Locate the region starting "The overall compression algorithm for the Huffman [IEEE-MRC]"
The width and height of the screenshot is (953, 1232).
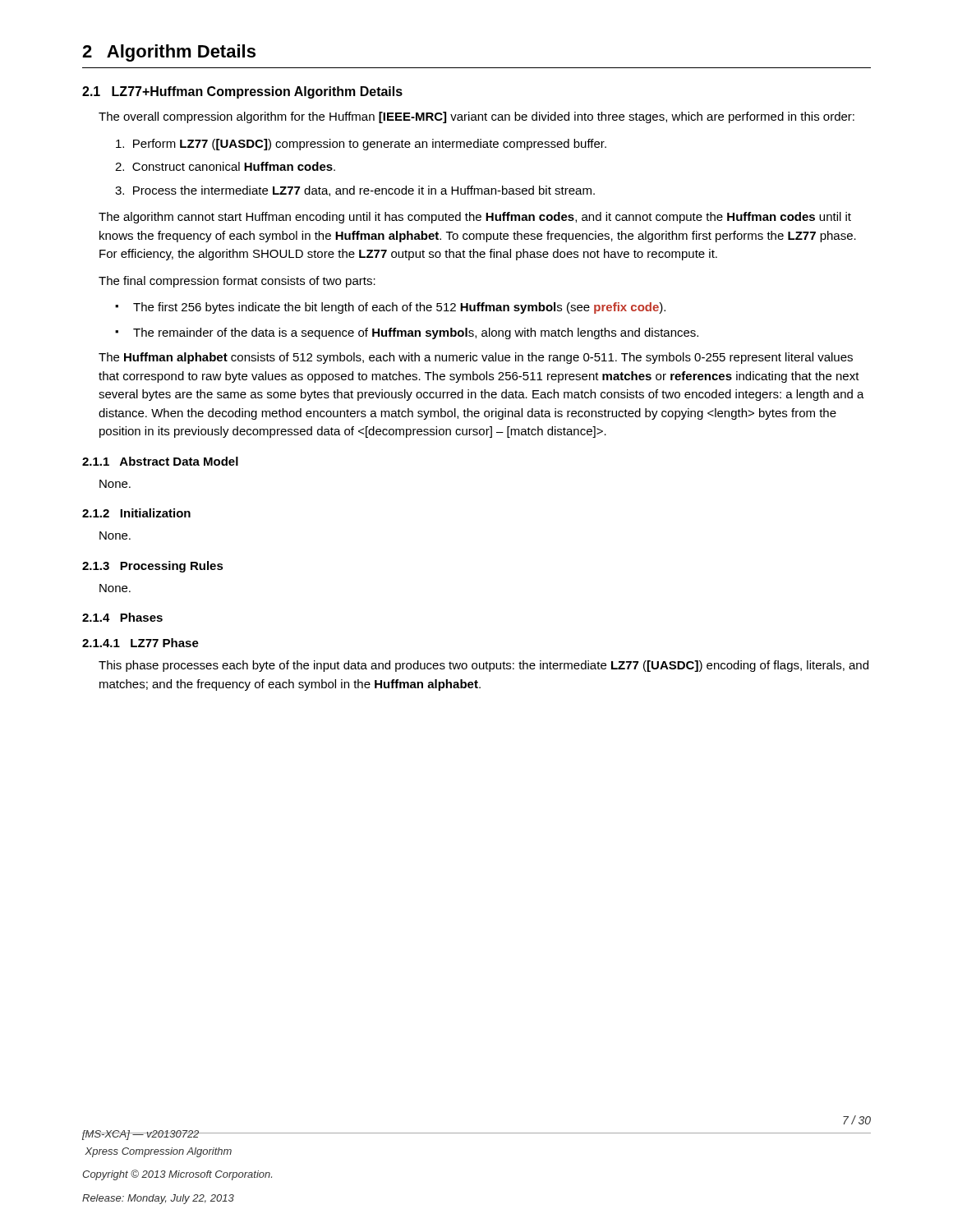pyautogui.click(x=485, y=117)
